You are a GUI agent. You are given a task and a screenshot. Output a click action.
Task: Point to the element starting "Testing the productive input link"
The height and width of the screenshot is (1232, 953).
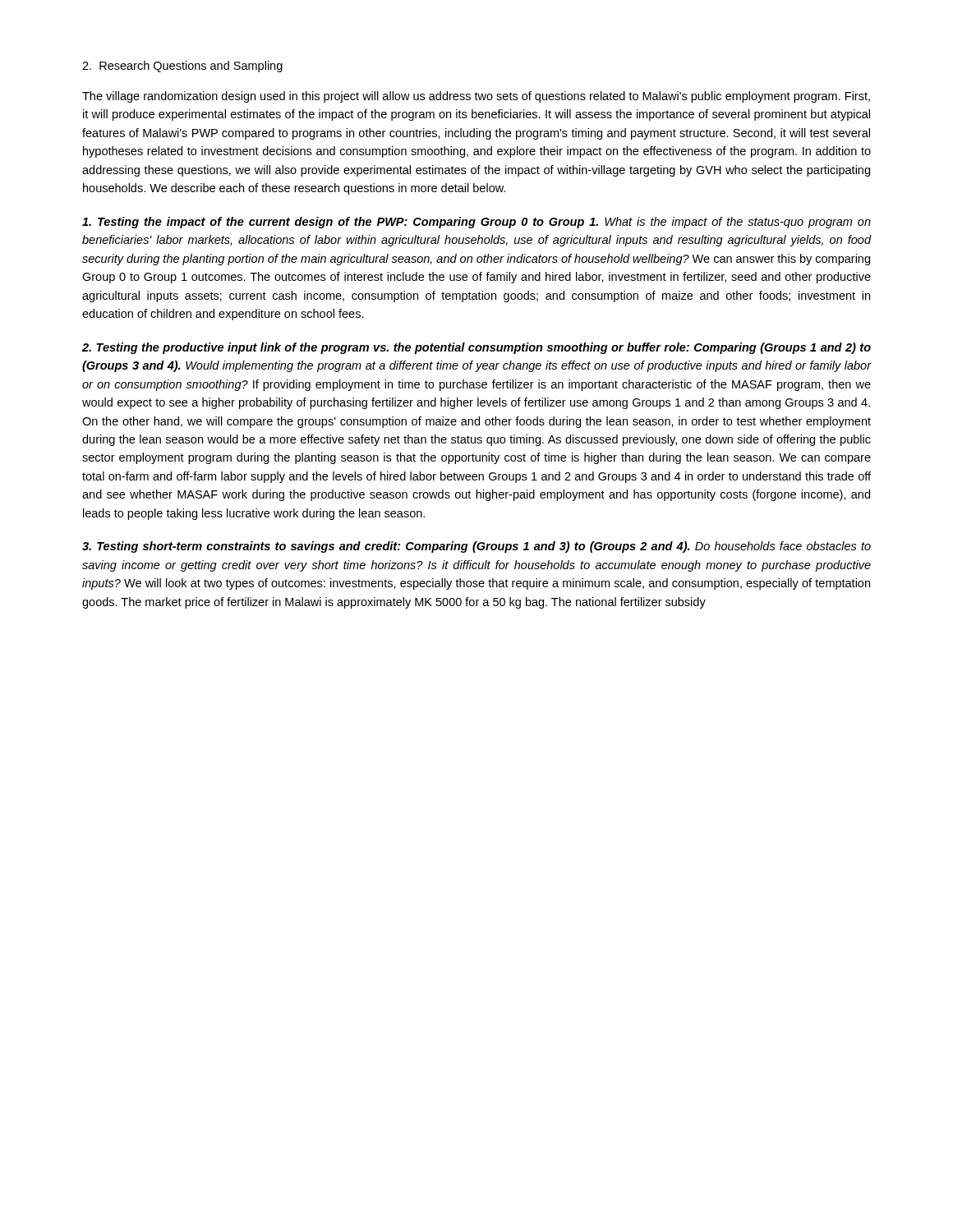point(476,430)
